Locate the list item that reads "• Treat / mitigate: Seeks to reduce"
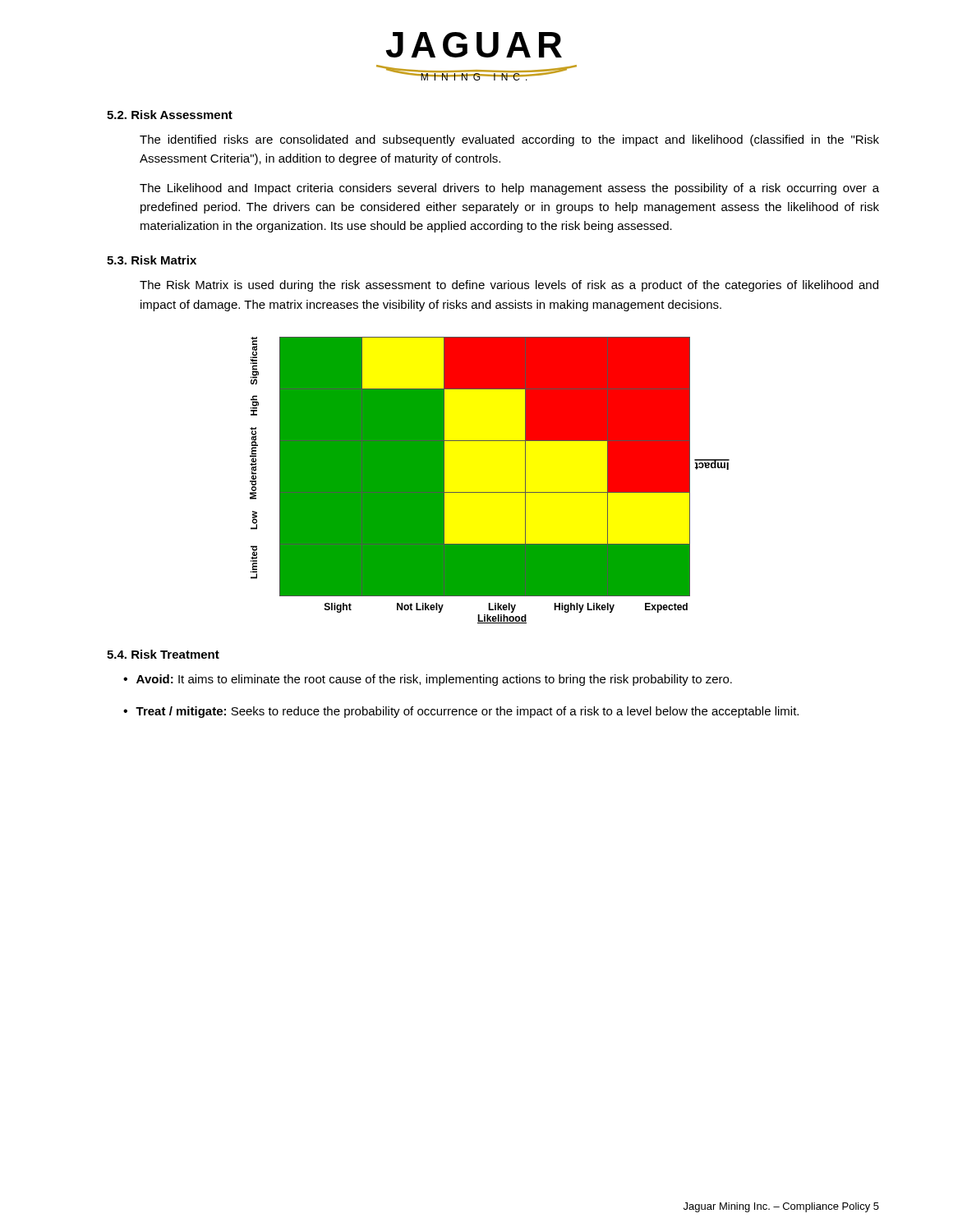The width and height of the screenshot is (953, 1232). [x=501, y=711]
